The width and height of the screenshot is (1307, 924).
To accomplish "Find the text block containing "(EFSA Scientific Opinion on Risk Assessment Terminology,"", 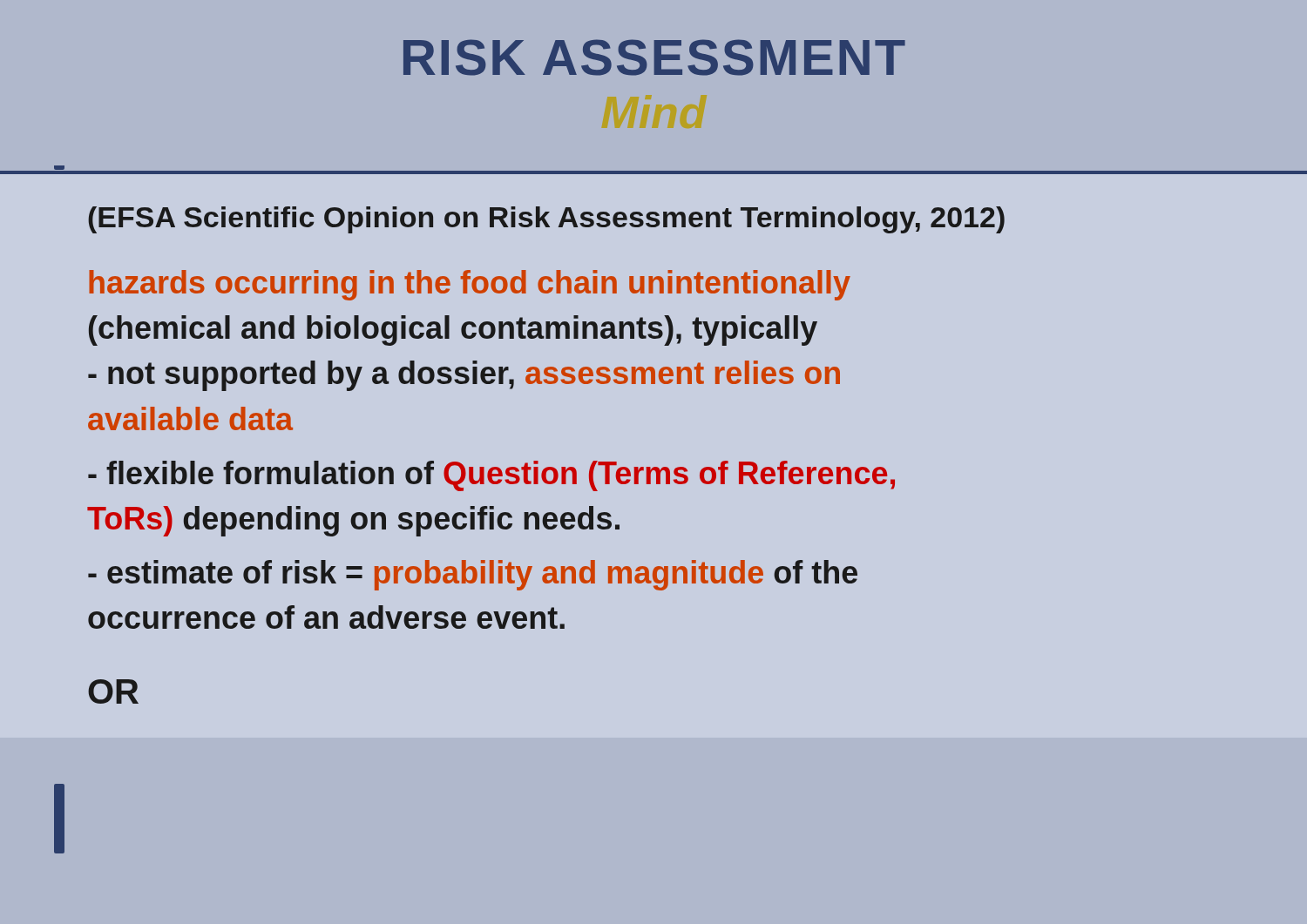I will click(546, 217).
